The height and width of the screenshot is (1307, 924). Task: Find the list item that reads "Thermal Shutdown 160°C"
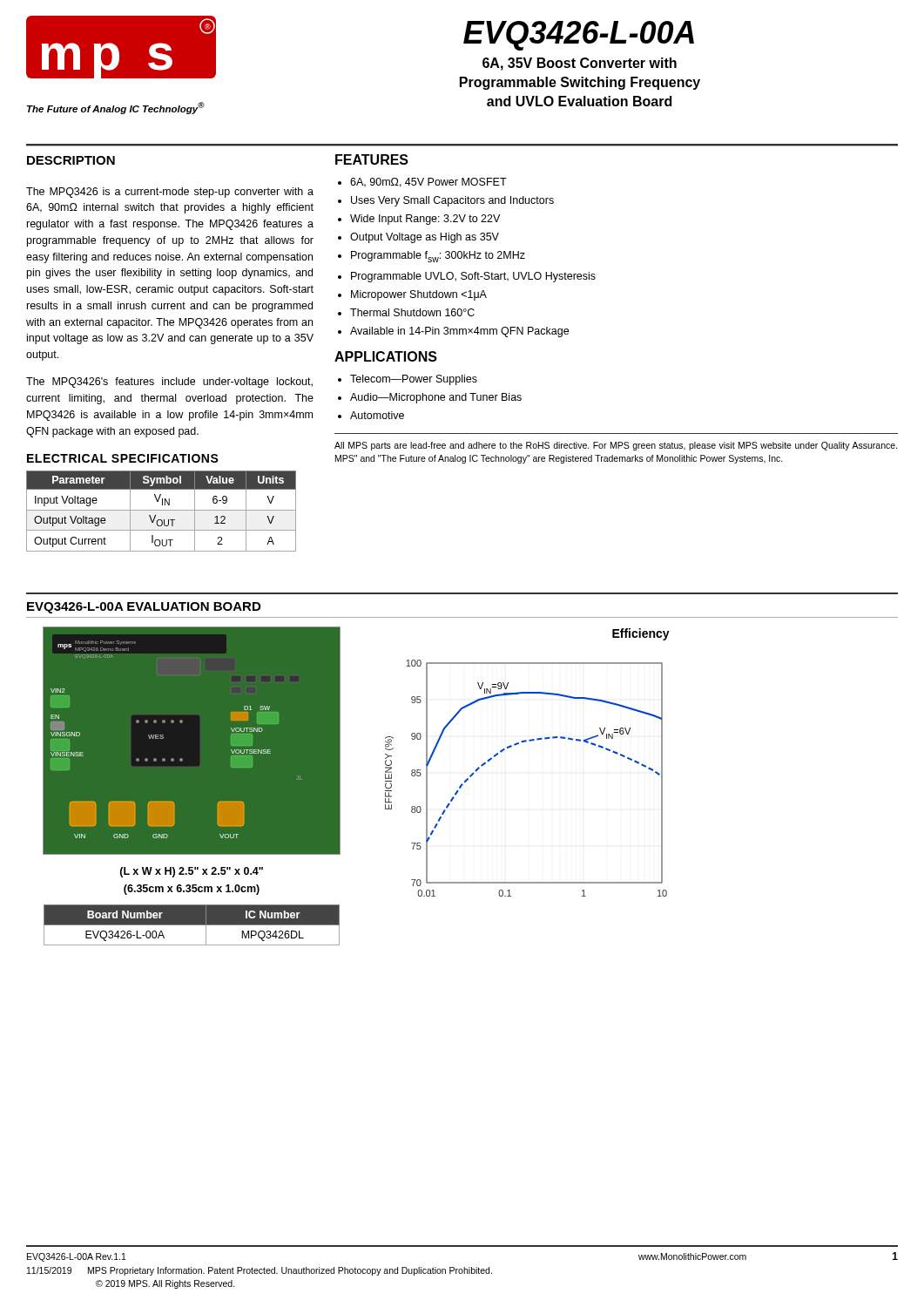click(x=412, y=313)
